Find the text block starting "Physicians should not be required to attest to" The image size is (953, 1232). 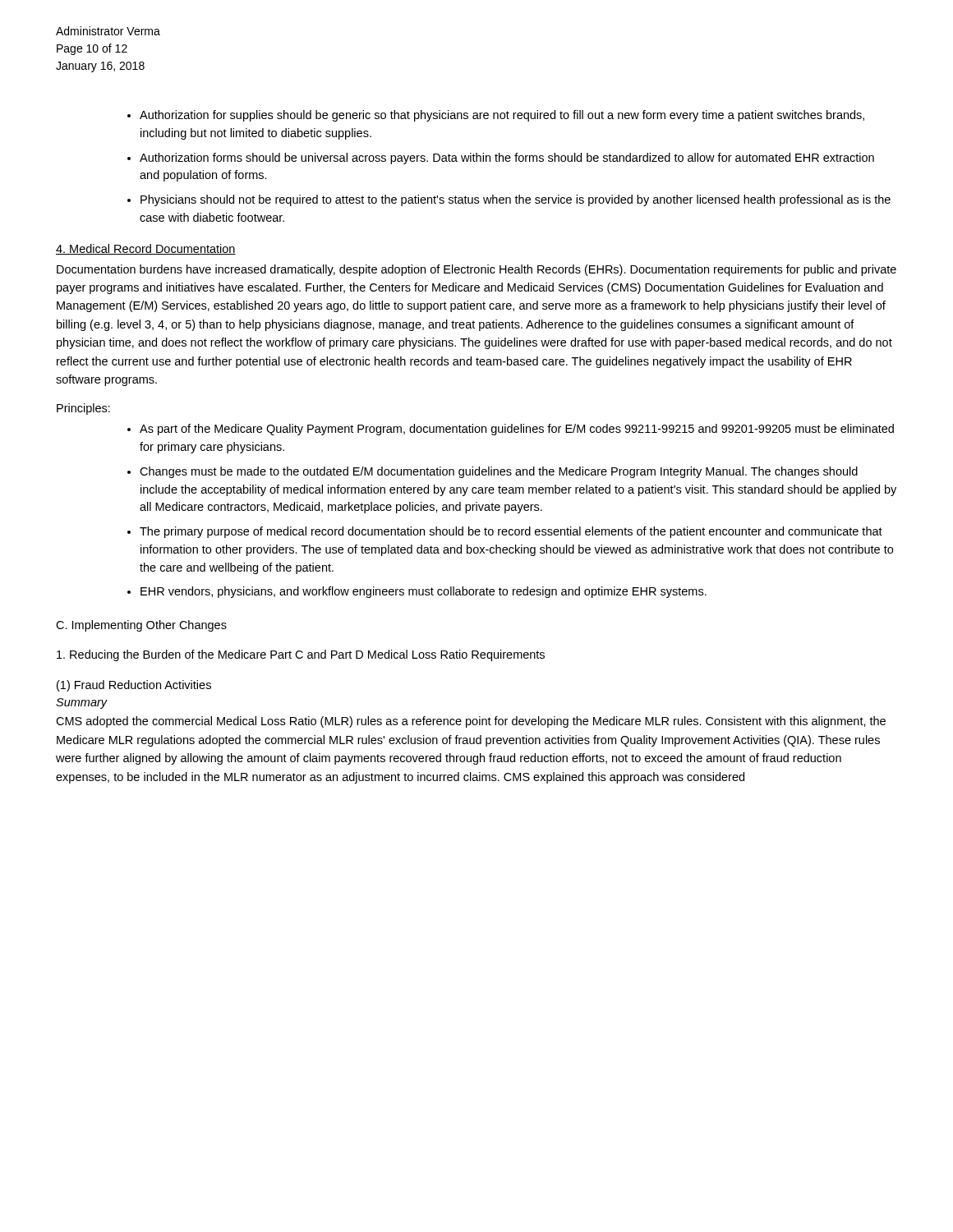518,209
